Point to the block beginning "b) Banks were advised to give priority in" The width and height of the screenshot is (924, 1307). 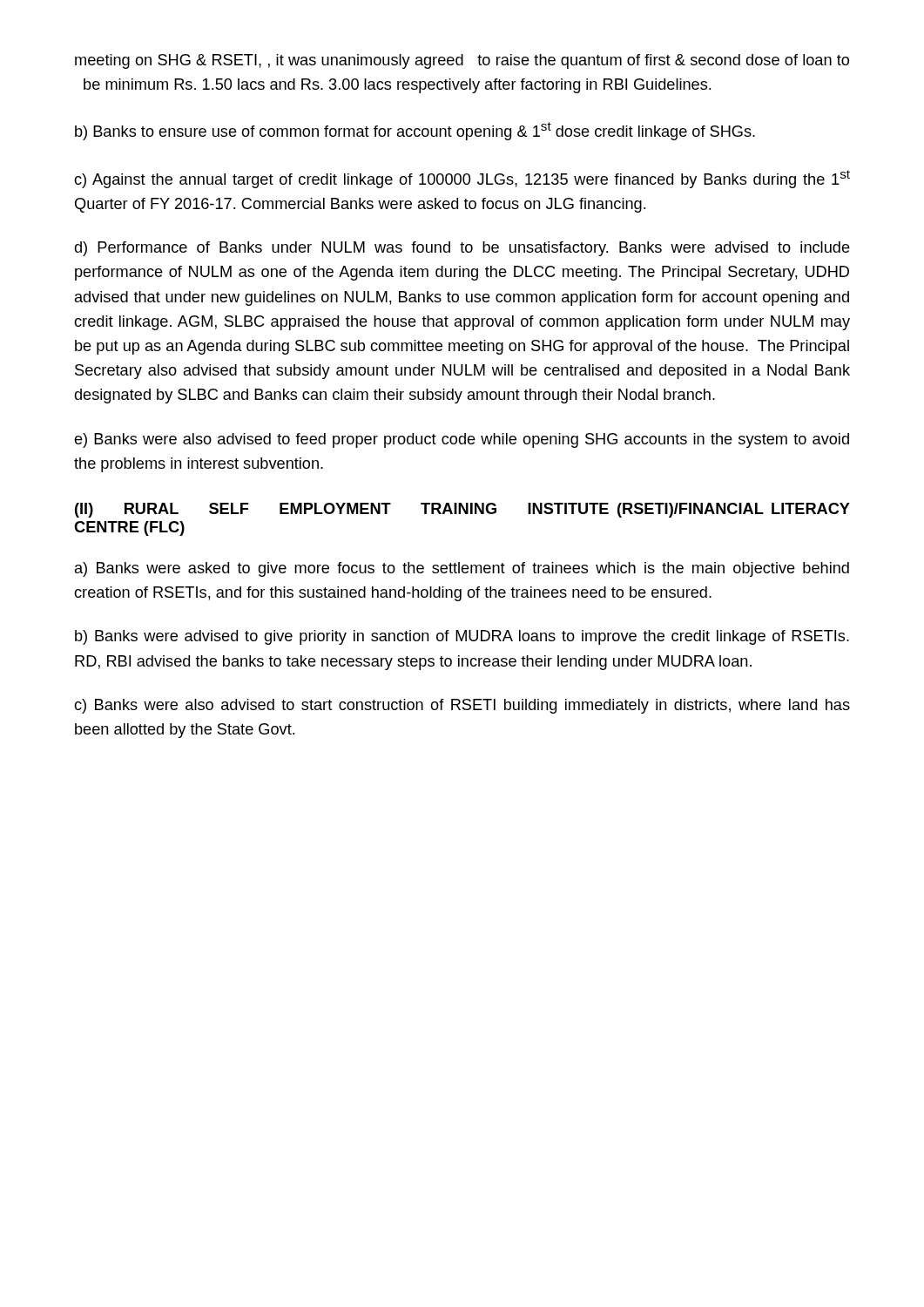click(x=462, y=649)
